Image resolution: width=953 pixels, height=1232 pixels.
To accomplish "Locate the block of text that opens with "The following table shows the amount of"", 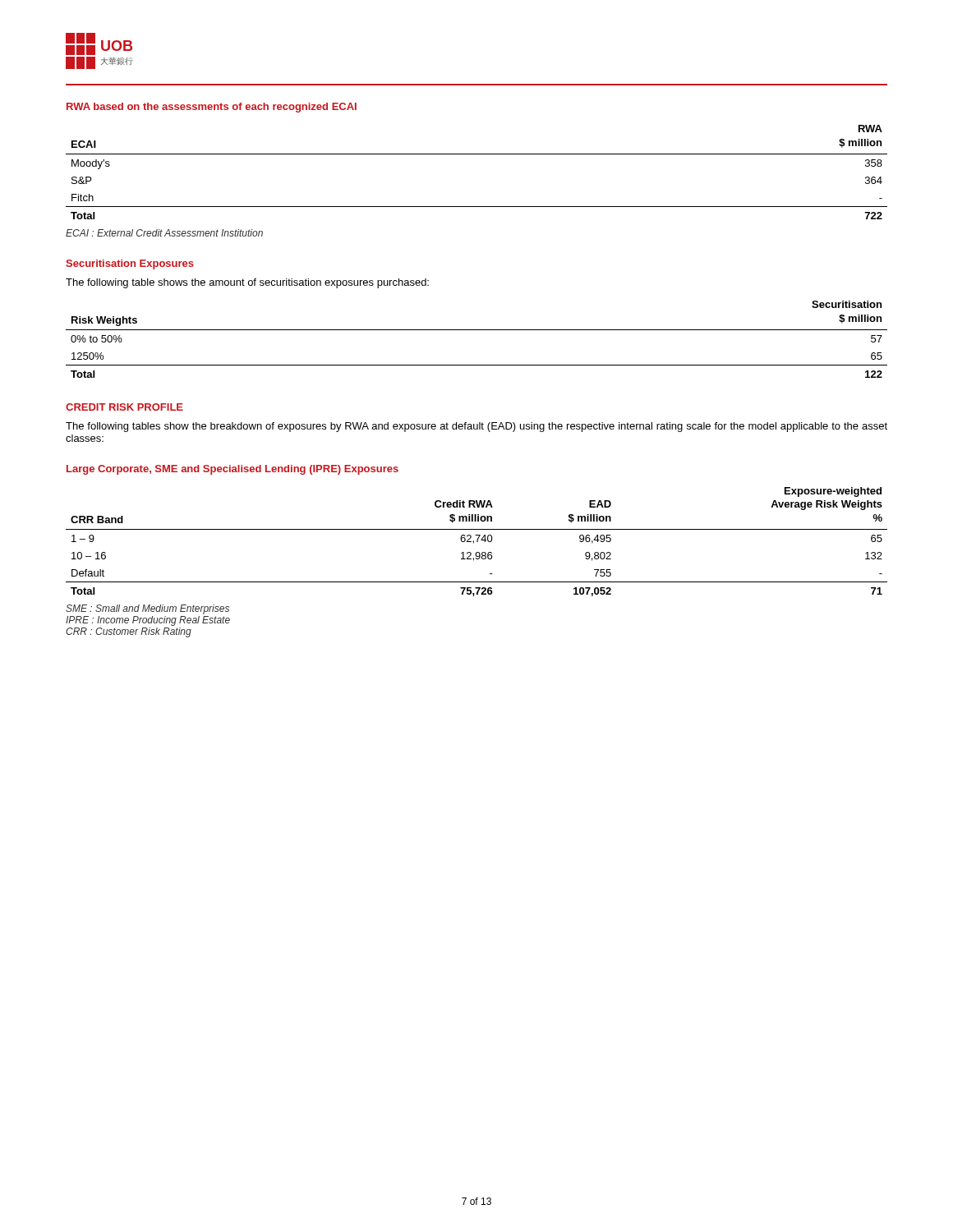I will (x=248, y=282).
